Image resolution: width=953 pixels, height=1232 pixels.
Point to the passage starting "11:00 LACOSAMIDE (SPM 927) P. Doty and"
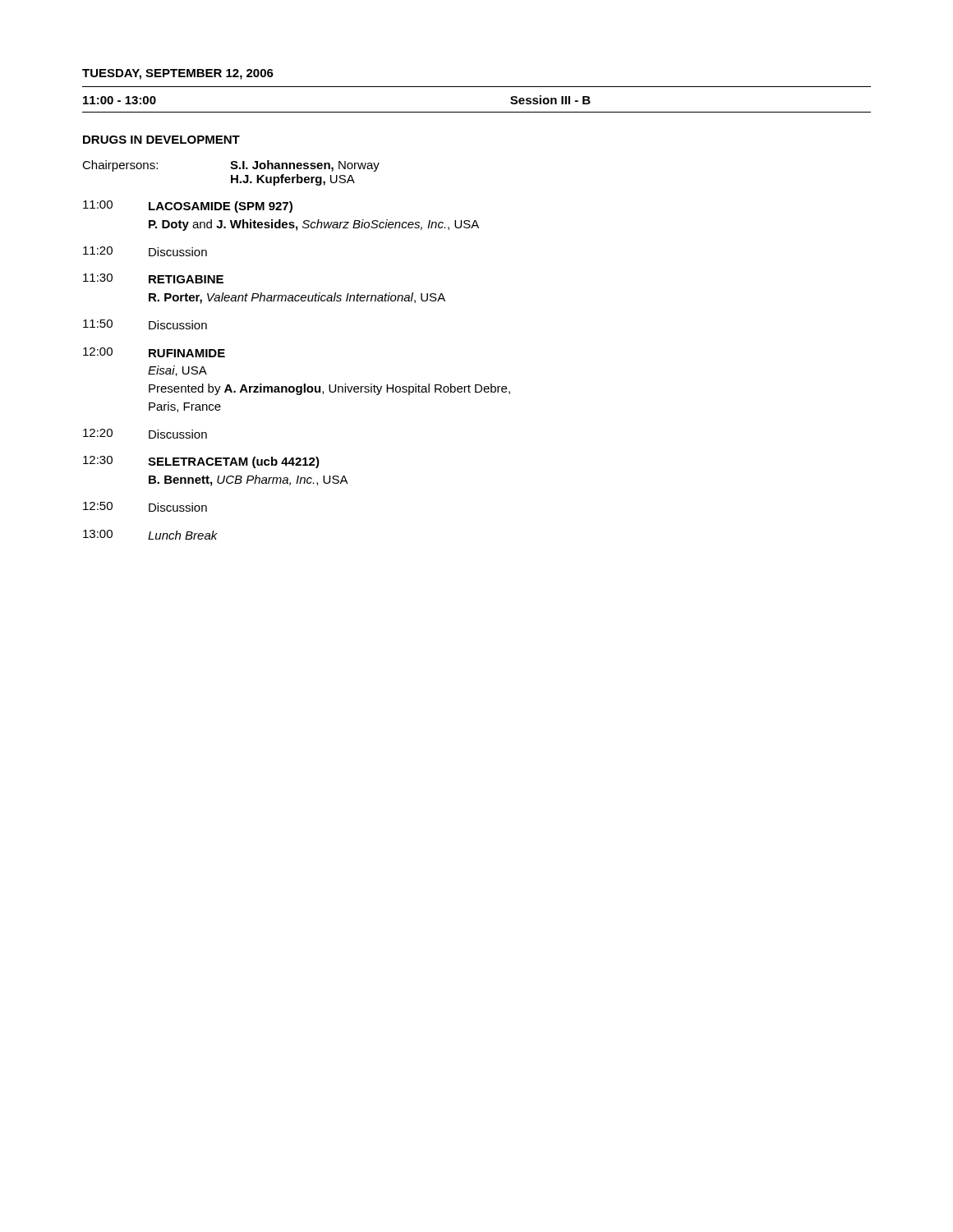[x=476, y=215]
